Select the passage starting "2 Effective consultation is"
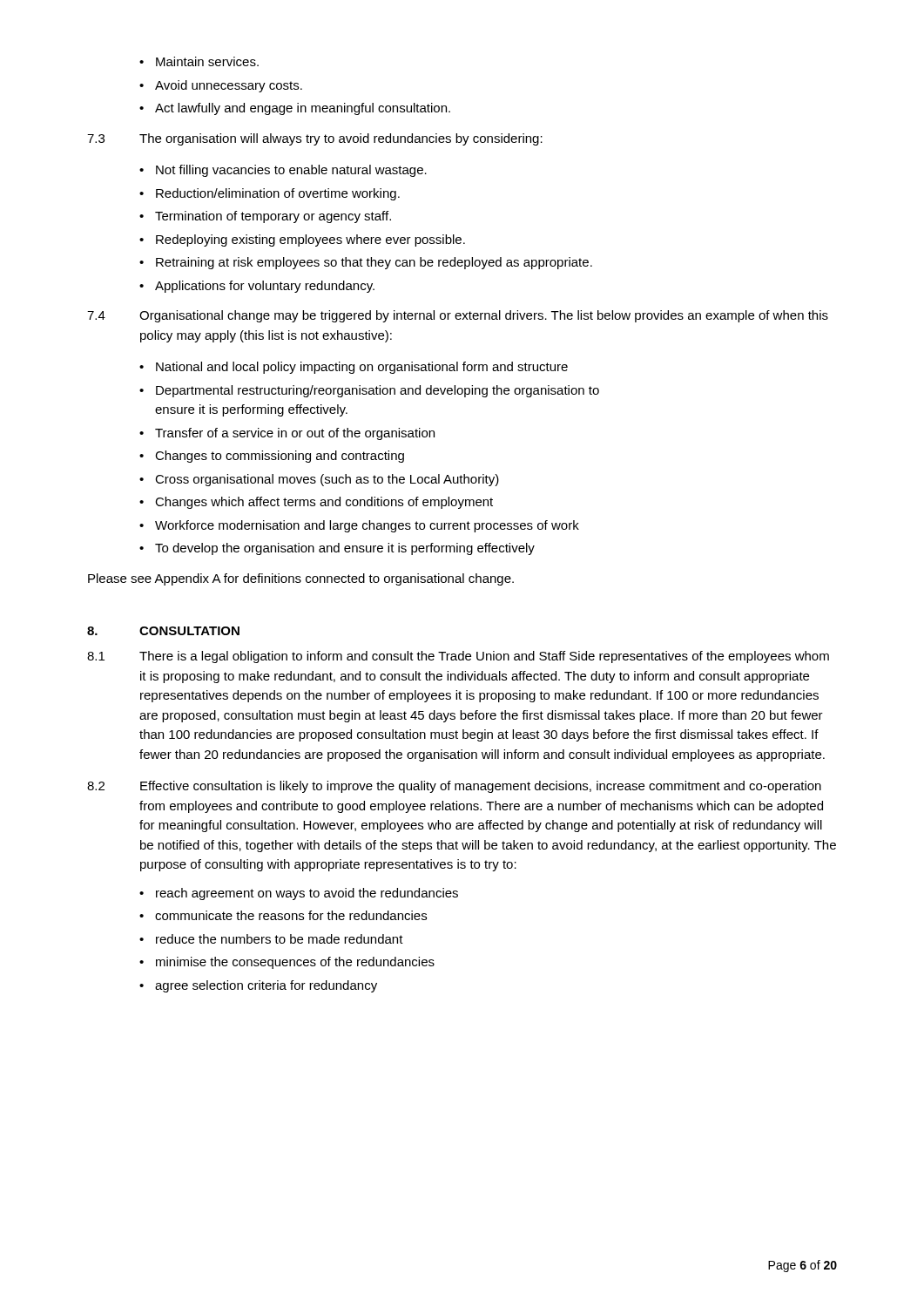Screen dimensions: 1307x924 [x=462, y=825]
